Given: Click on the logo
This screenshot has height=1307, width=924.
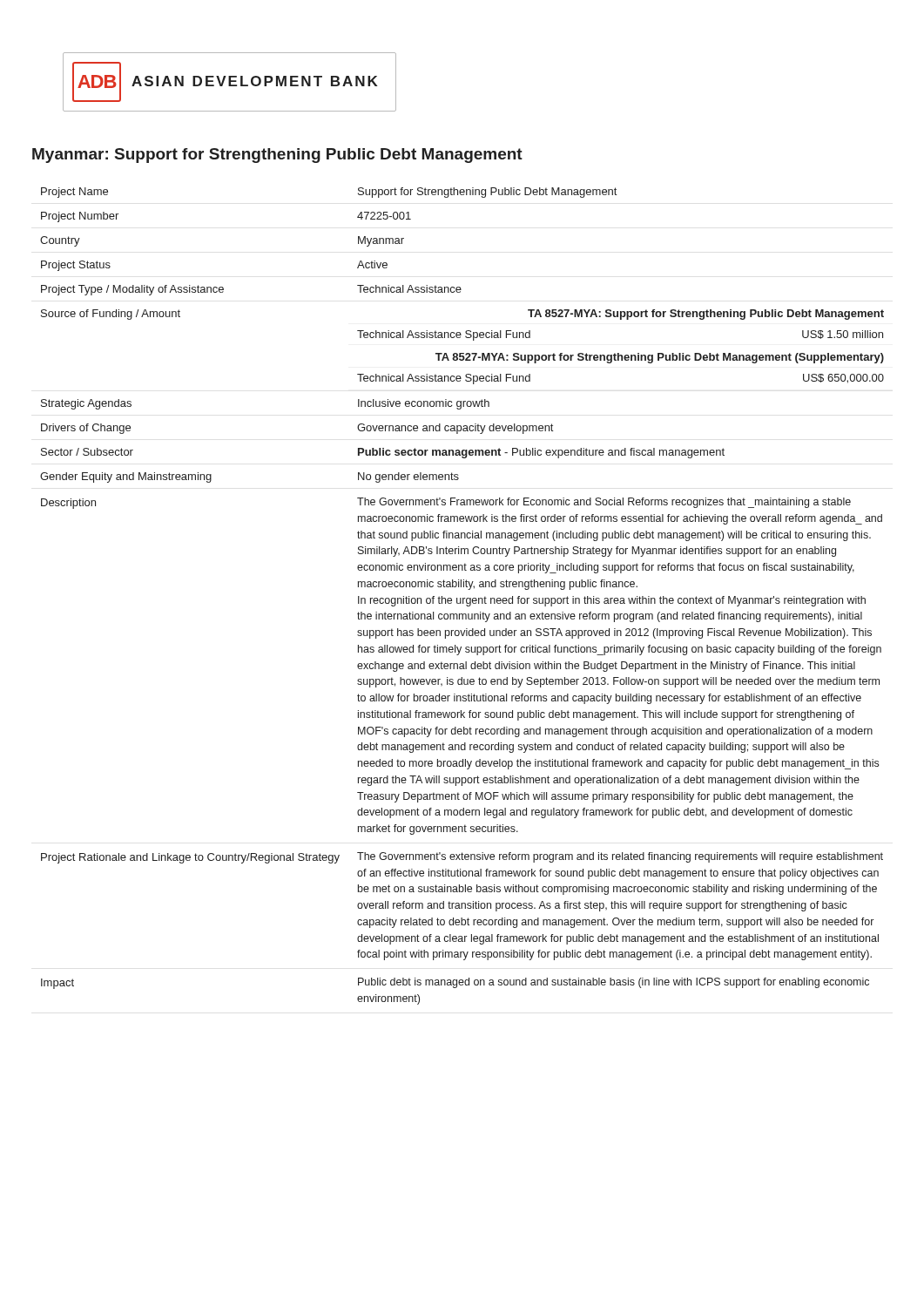Looking at the screenshot, I should click(214, 68).
